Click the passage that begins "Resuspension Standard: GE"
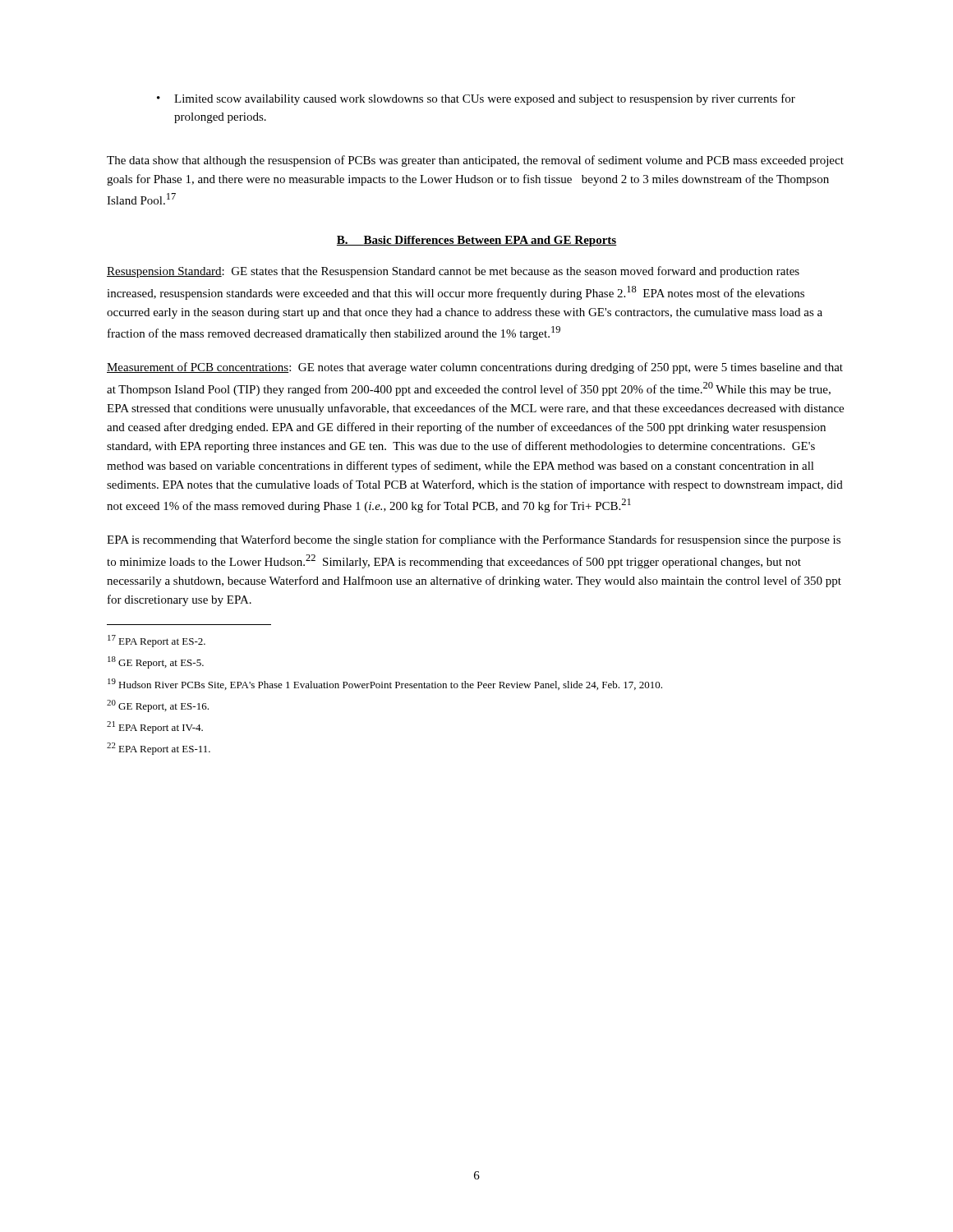The image size is (953, 1232). click(465, 302)
